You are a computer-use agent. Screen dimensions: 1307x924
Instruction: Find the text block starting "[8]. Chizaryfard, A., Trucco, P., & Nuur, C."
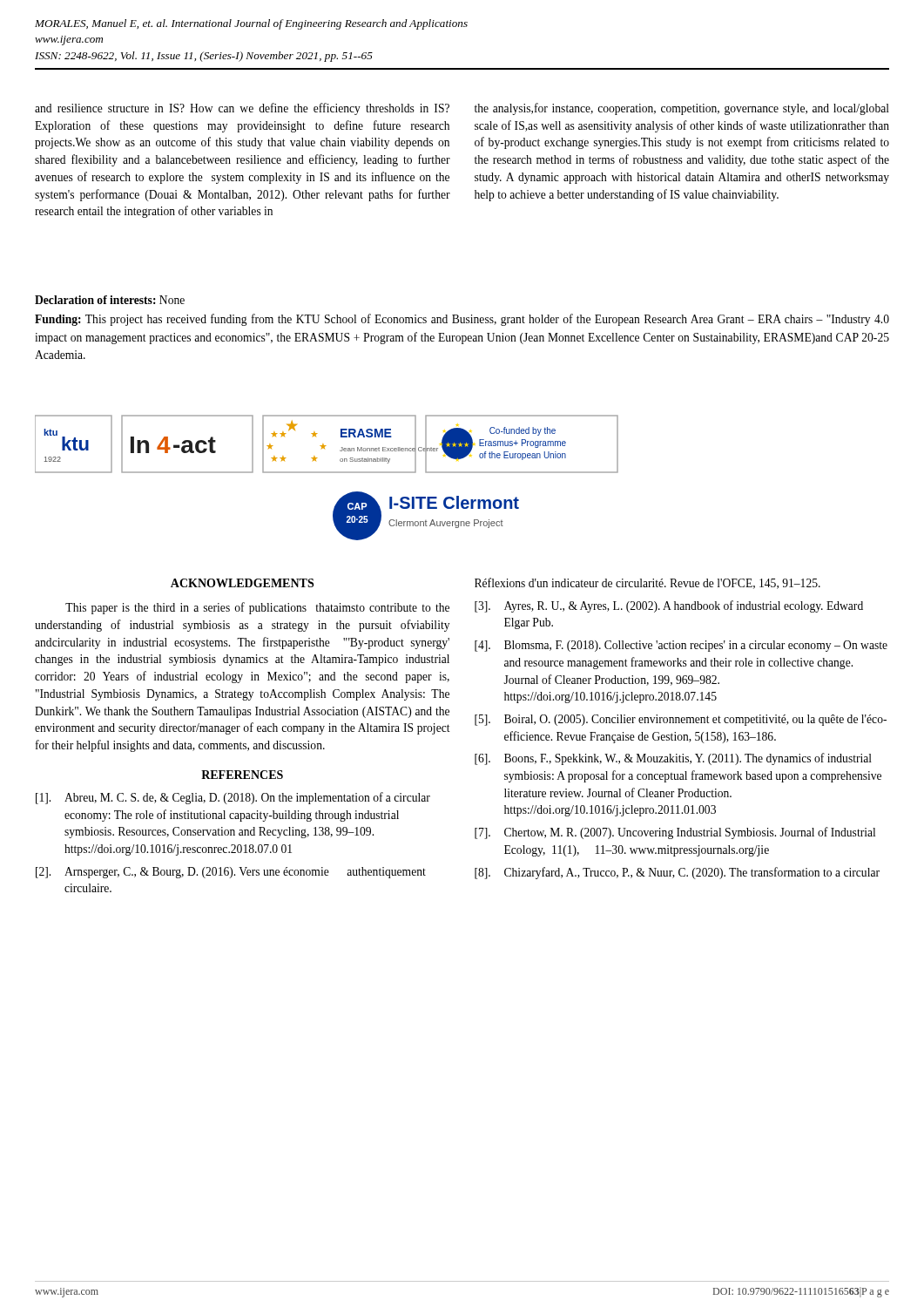point(677,873)
